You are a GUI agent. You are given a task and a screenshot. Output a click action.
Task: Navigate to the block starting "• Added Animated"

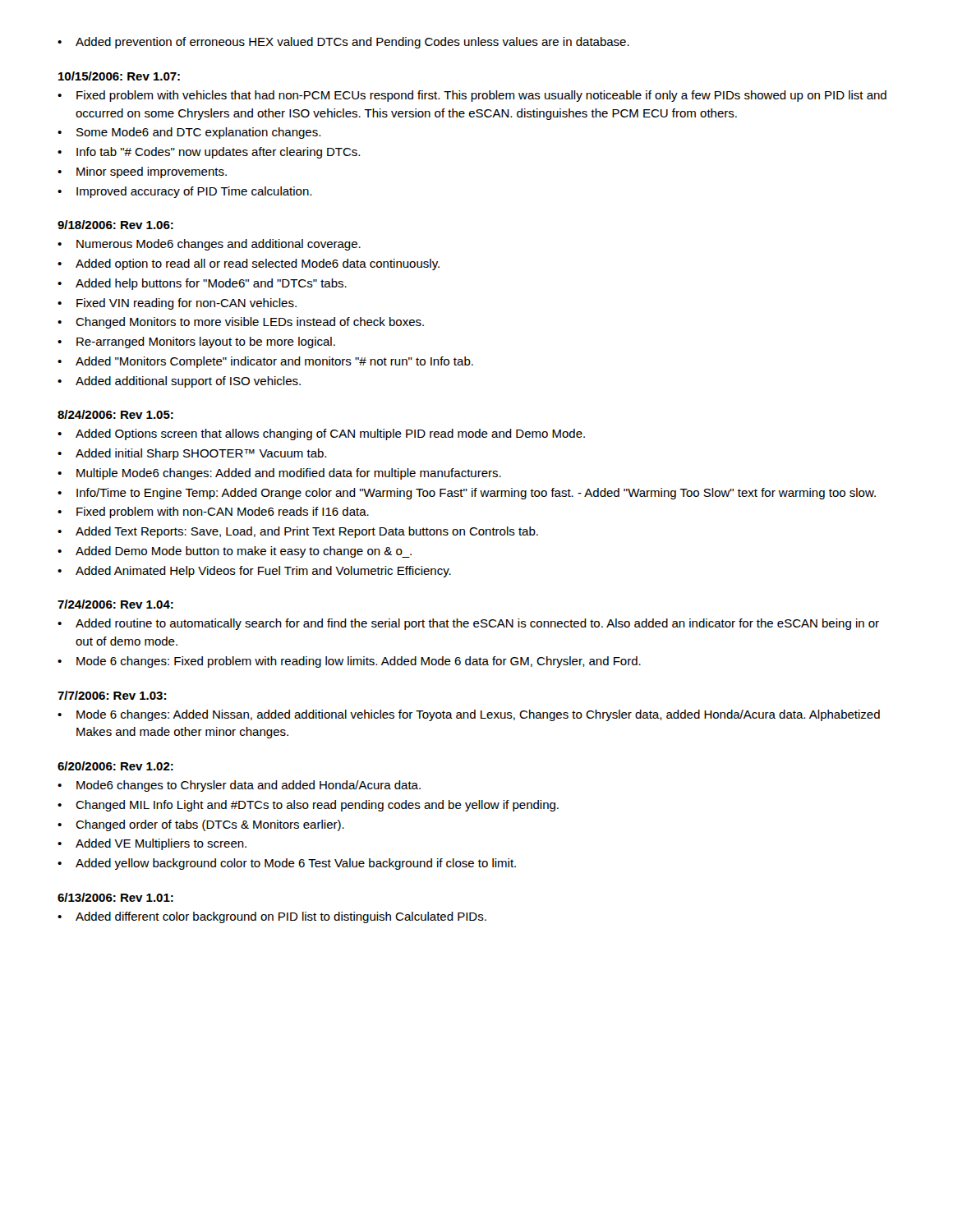pos(254,572)
